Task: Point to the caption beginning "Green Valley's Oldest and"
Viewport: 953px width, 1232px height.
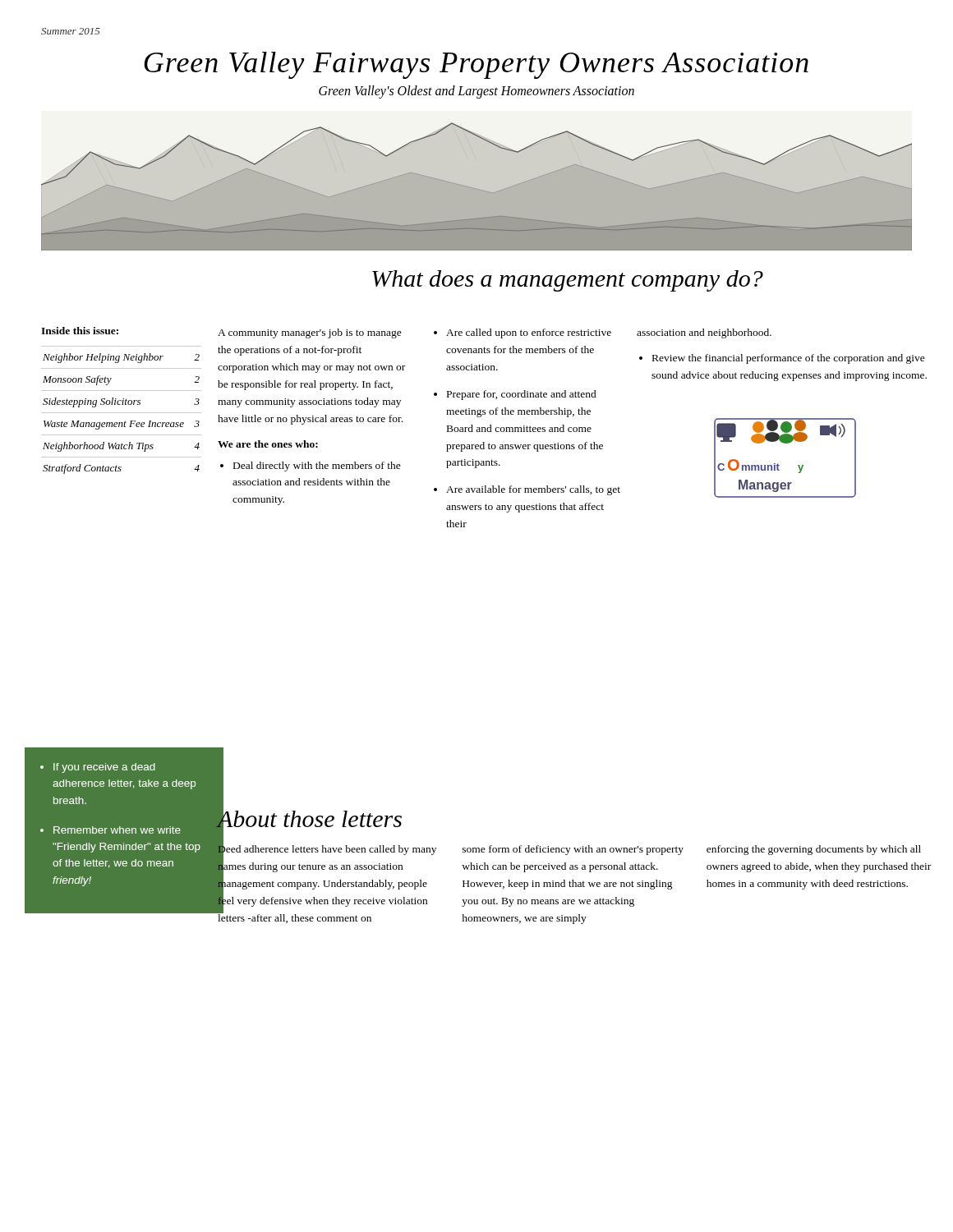Action: pyautogui.click(x=476, y=91)
